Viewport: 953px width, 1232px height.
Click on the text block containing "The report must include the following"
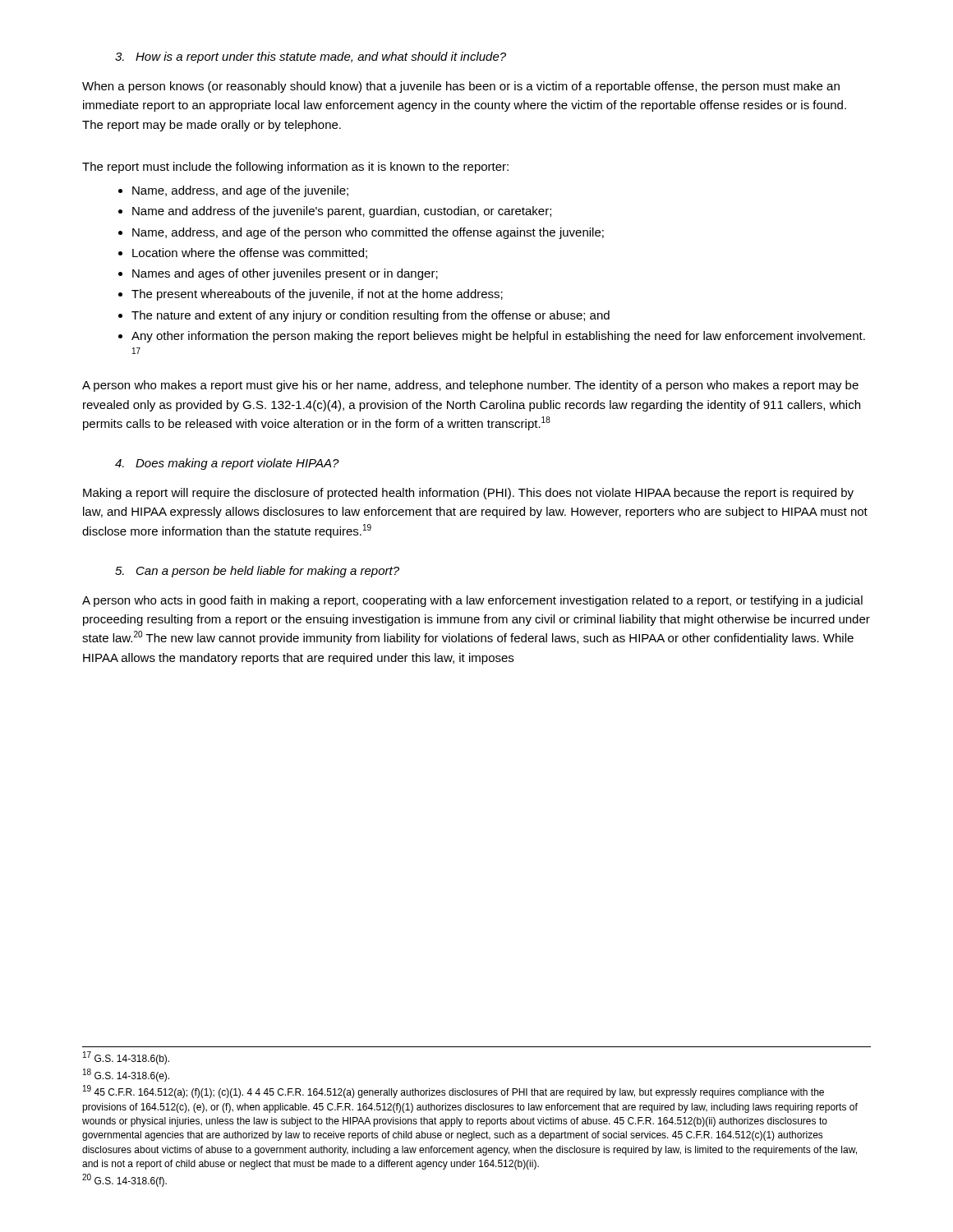(x=296, y=166)
